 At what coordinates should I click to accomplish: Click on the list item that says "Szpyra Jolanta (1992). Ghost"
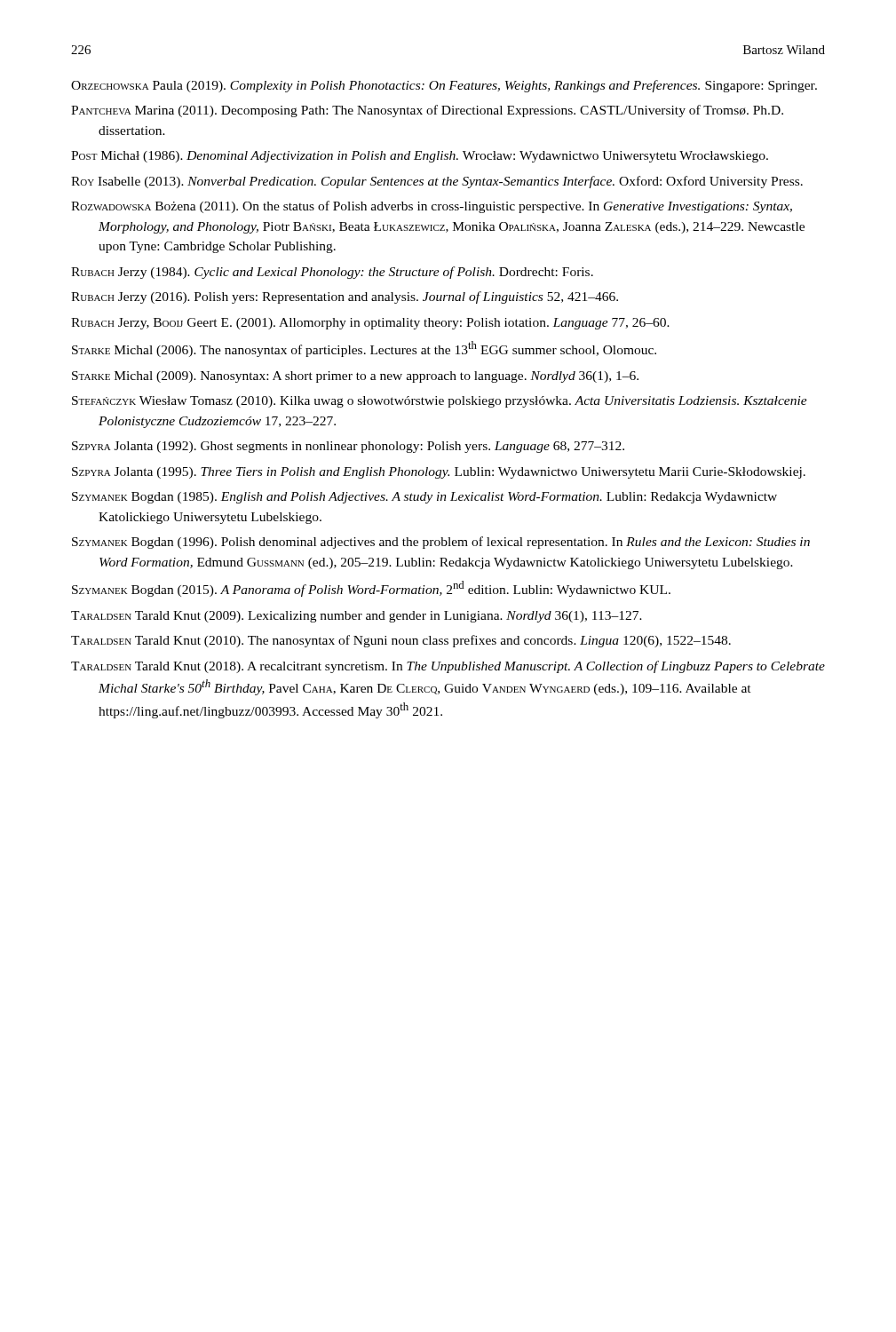click(x=348, y=445)
